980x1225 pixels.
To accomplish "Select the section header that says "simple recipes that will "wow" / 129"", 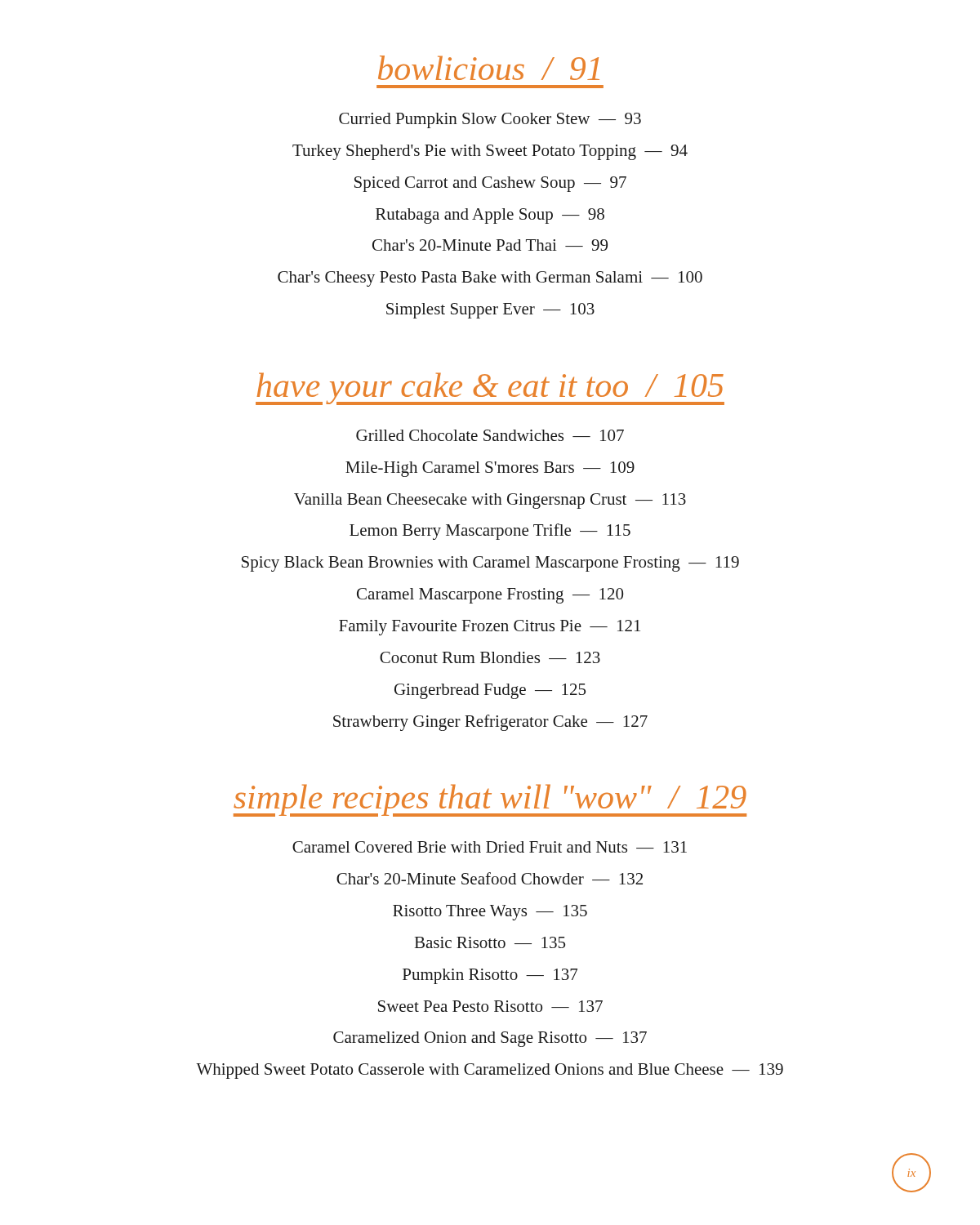I will click(490, 797).
